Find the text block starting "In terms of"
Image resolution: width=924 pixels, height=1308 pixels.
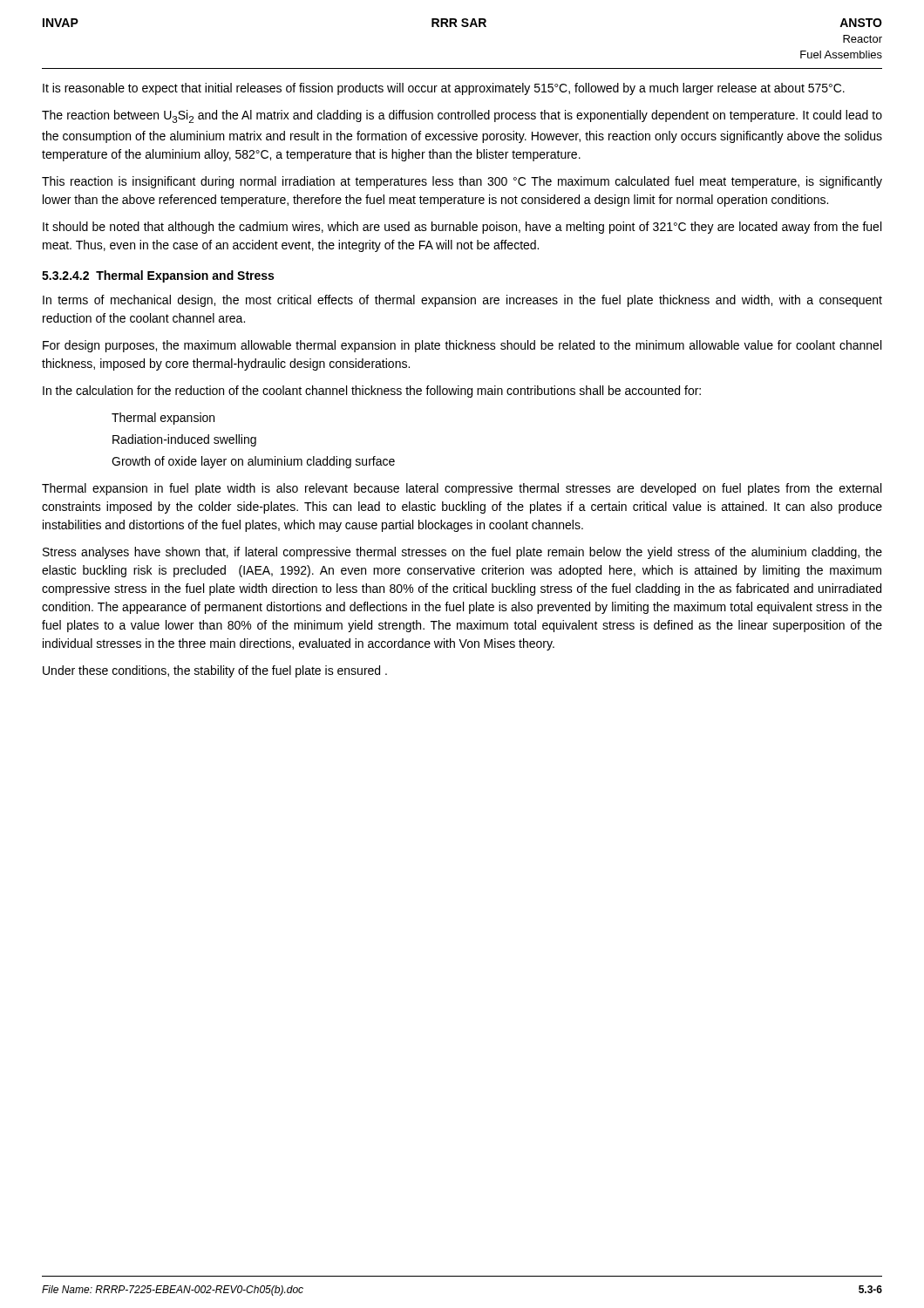(462, 309)
